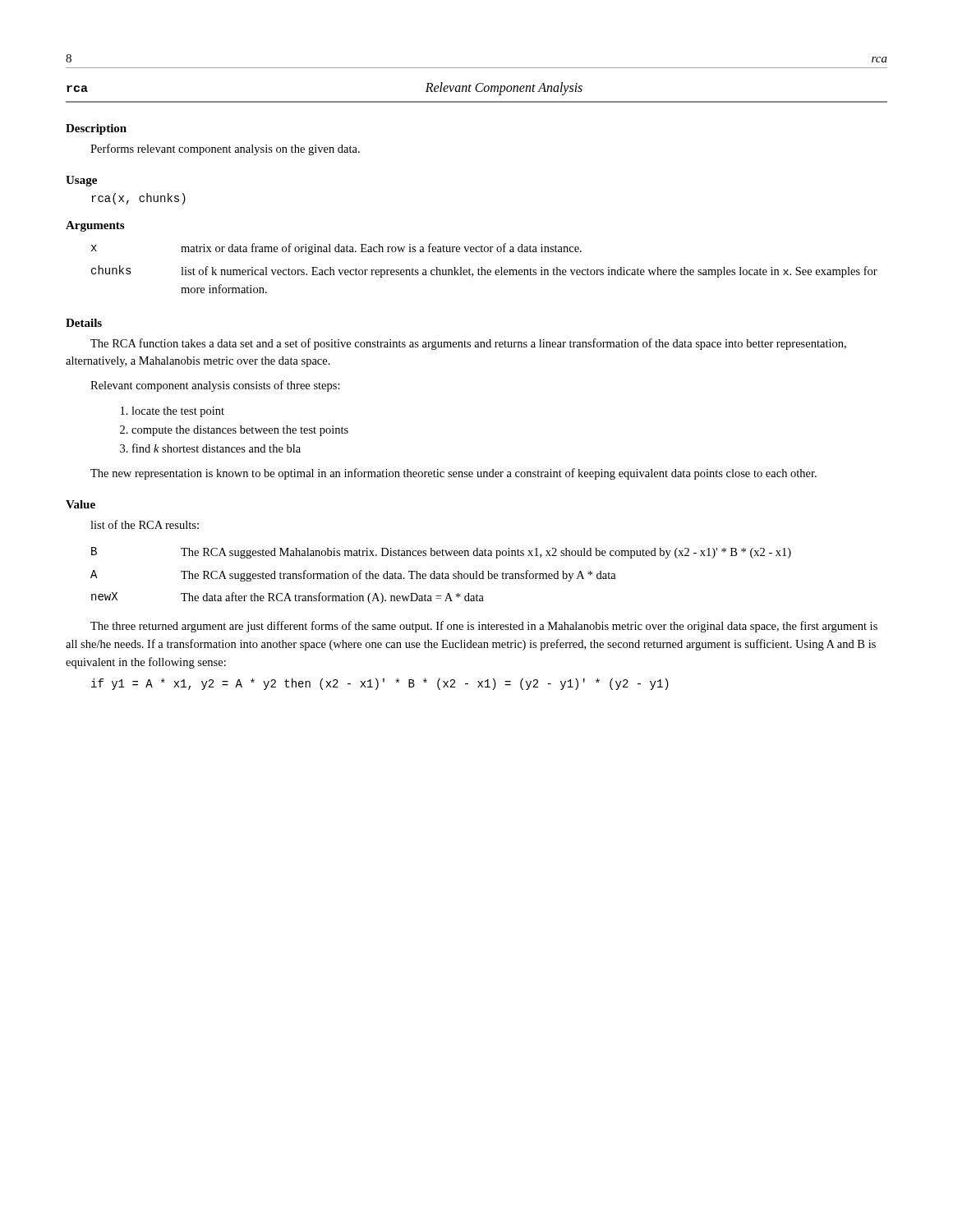
Task: Find the element starting "The three returned"
Action: [472, 644]
